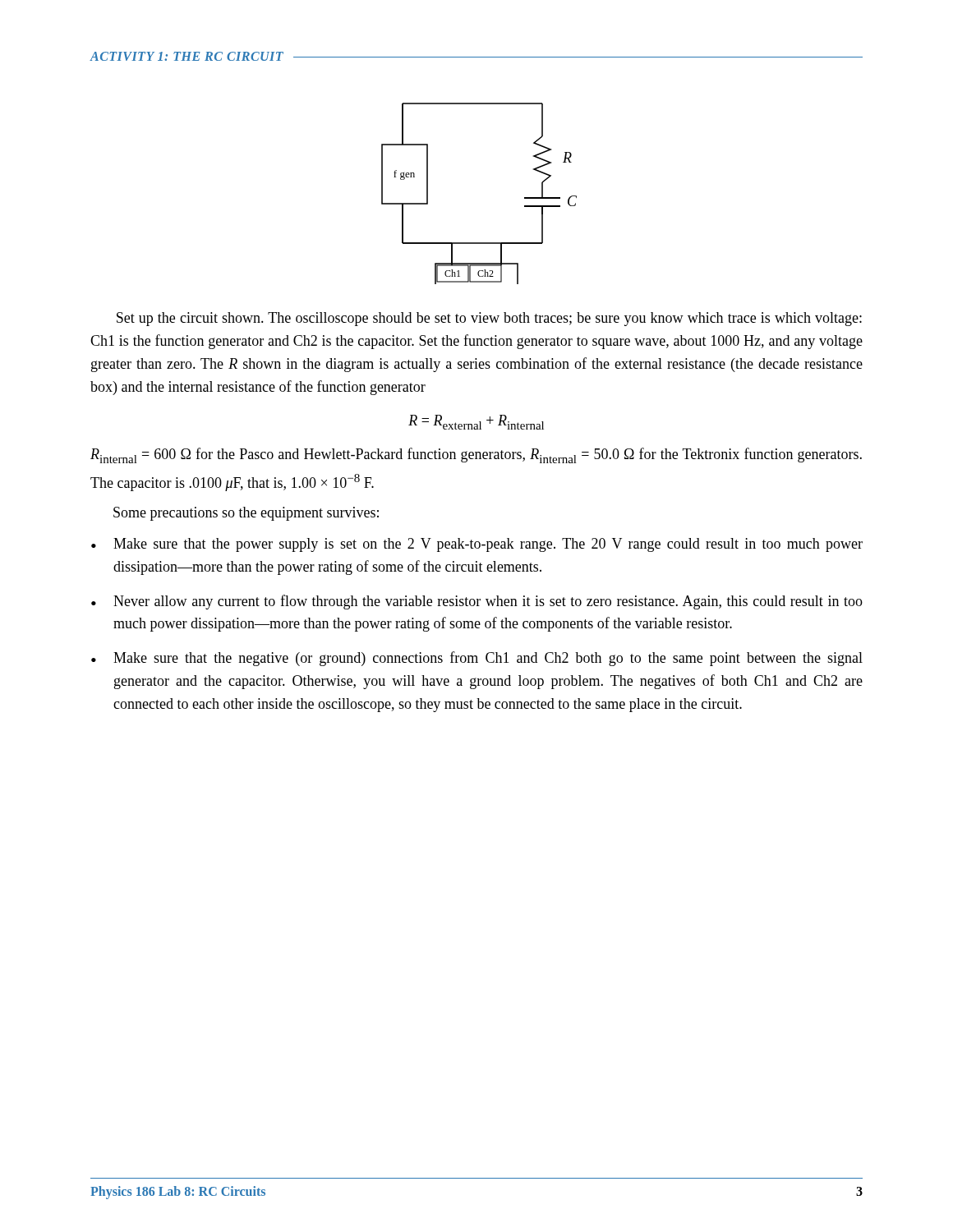This screenshot has height=1232, width=953.
Task: Locate a formula
Action: pos(476,422)
